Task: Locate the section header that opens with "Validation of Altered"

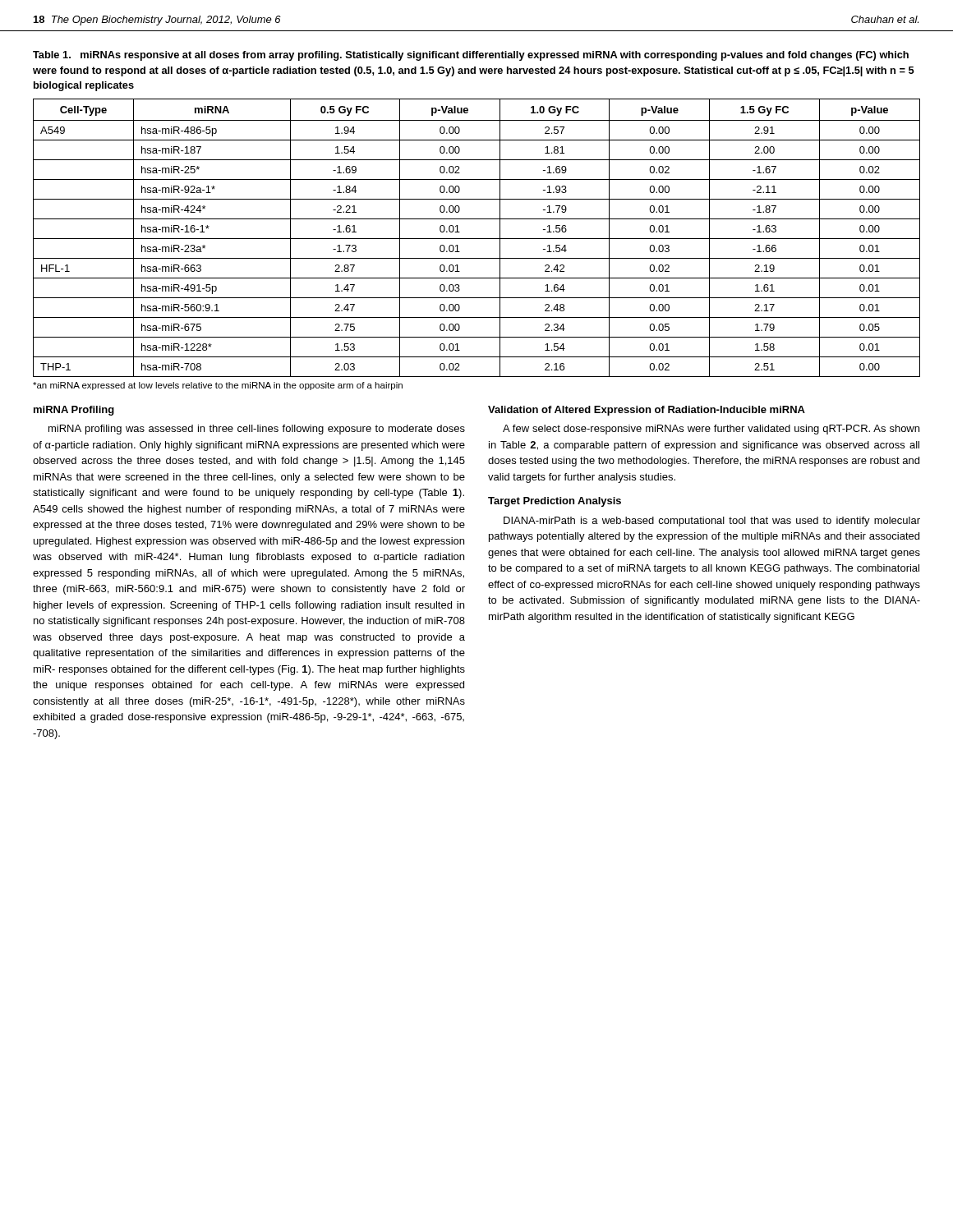Action: click(x=647, y=409)
